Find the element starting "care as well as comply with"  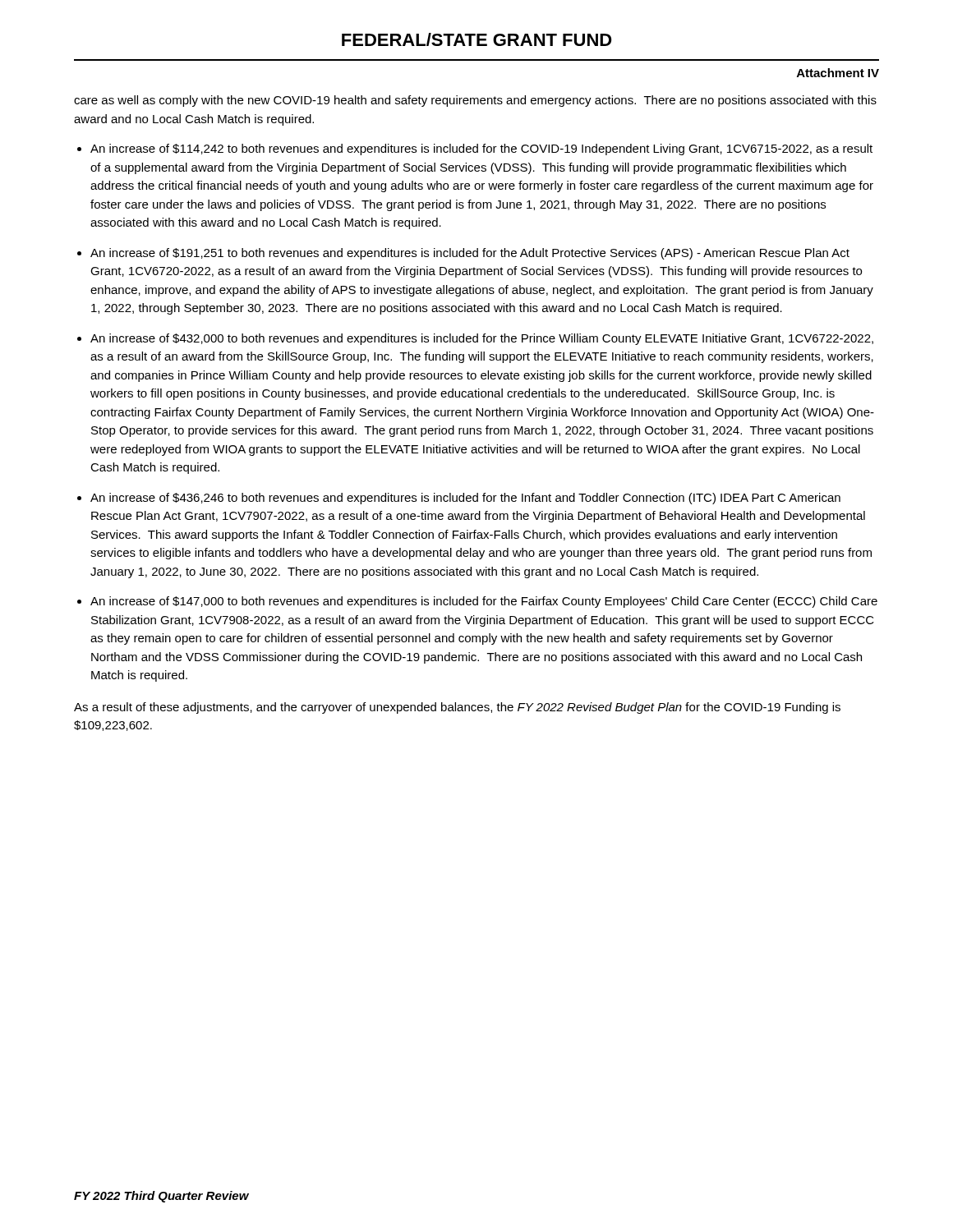(475, 109)
